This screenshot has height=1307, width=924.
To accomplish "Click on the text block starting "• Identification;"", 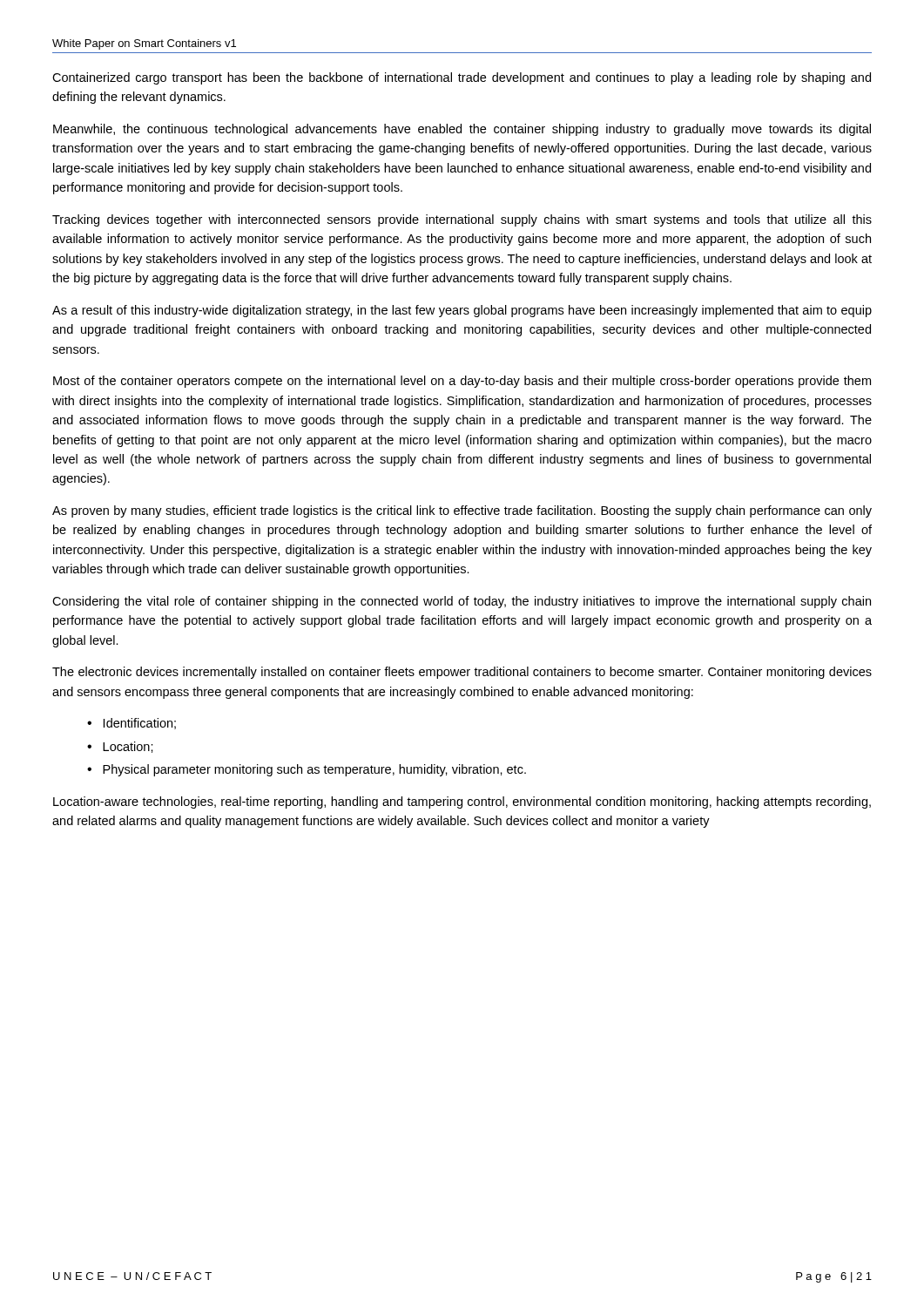I will pos(132,724).
